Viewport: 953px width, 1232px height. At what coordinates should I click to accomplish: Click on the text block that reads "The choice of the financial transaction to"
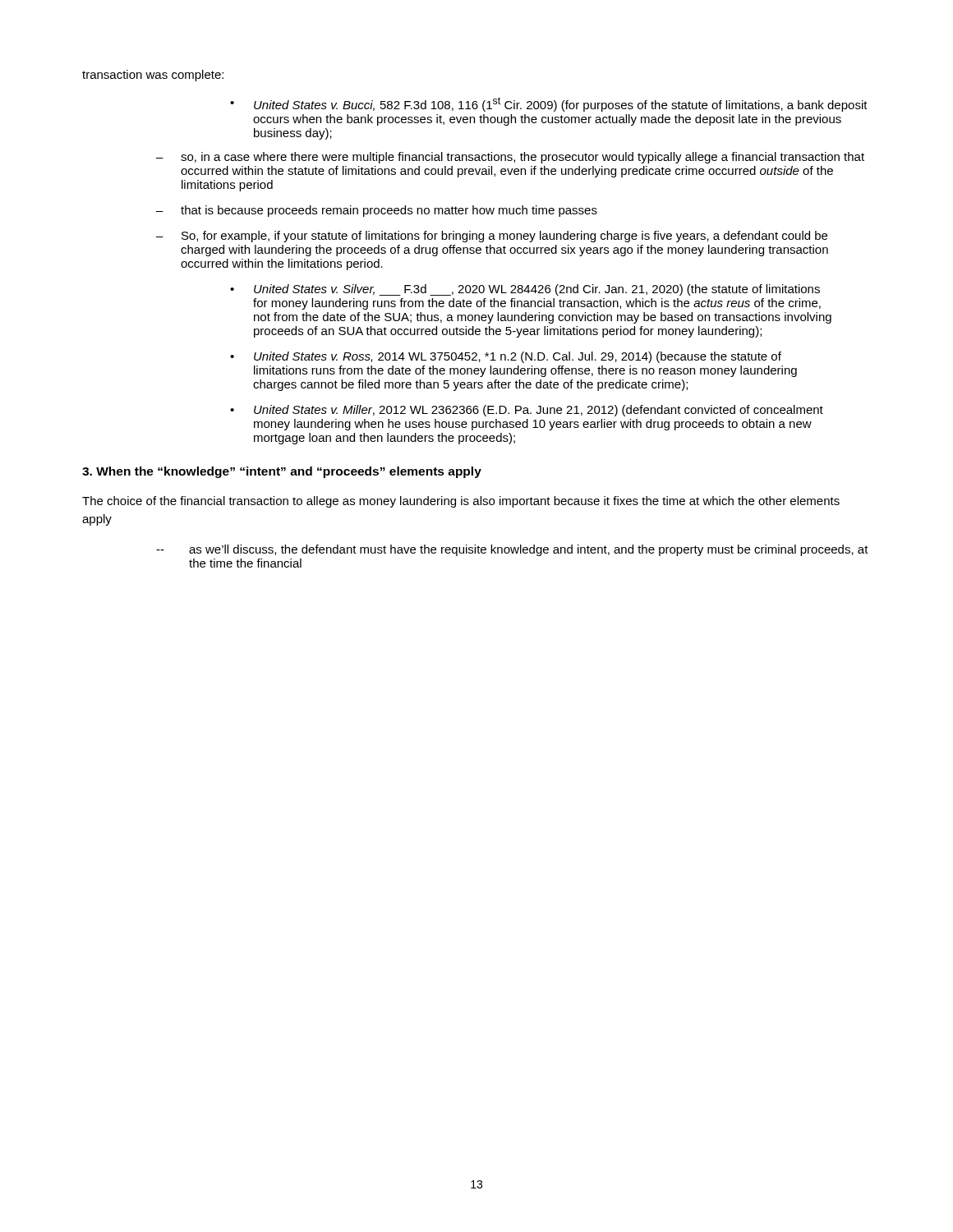(461, 509)
